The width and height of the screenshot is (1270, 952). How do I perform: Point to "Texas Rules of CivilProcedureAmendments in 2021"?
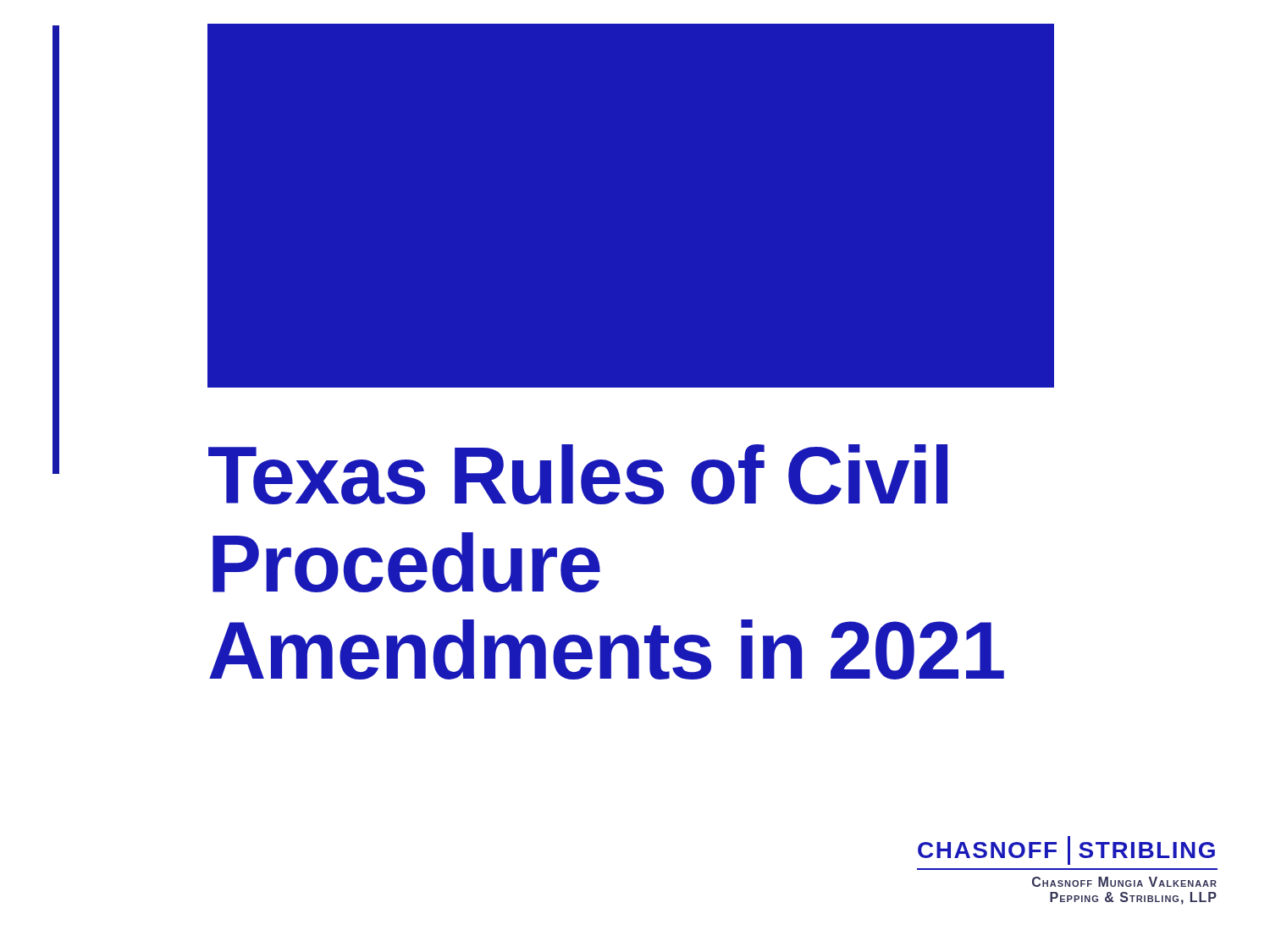pos(578,474)
